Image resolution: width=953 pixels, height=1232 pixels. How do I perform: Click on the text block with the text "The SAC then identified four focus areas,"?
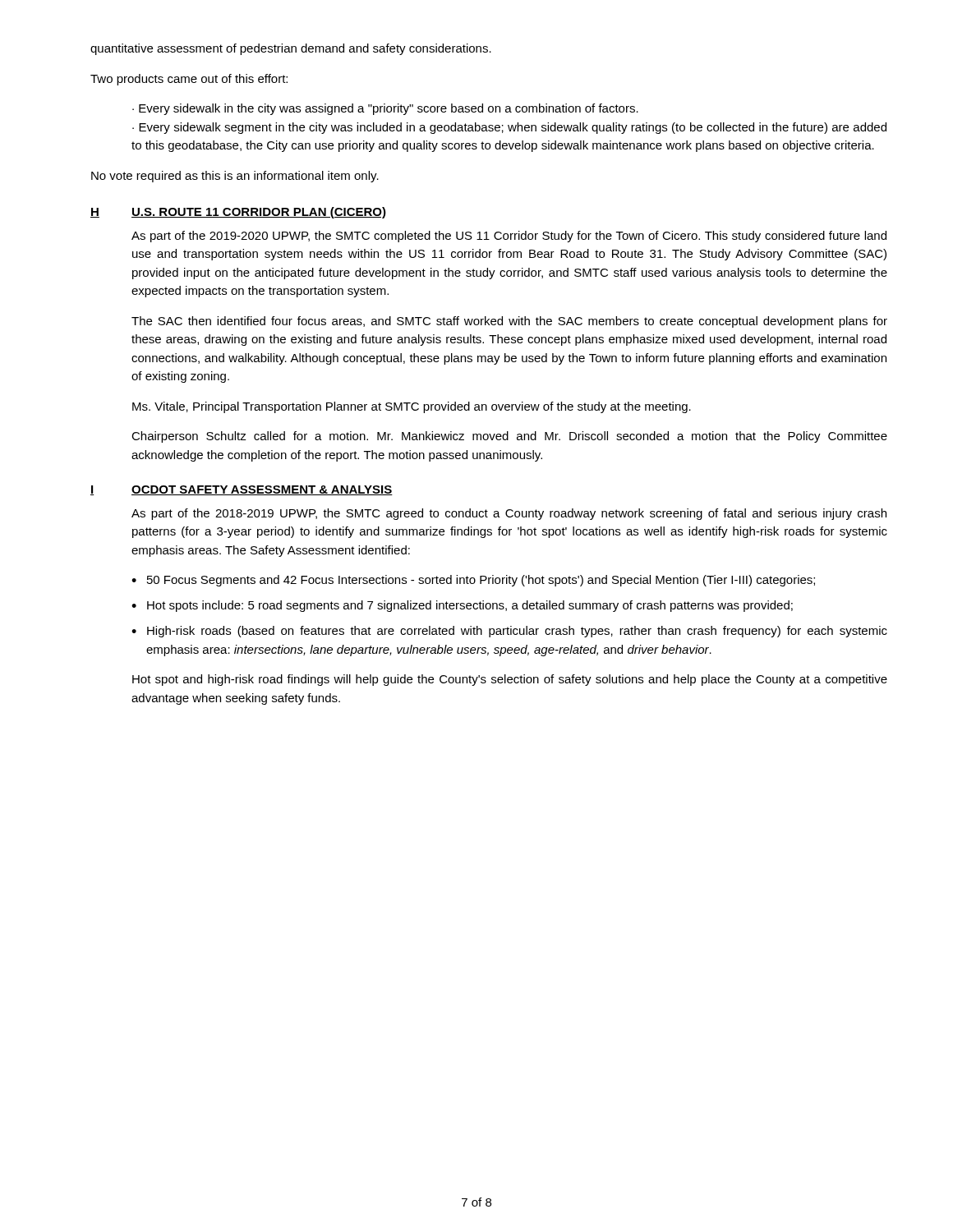[509, 348]
